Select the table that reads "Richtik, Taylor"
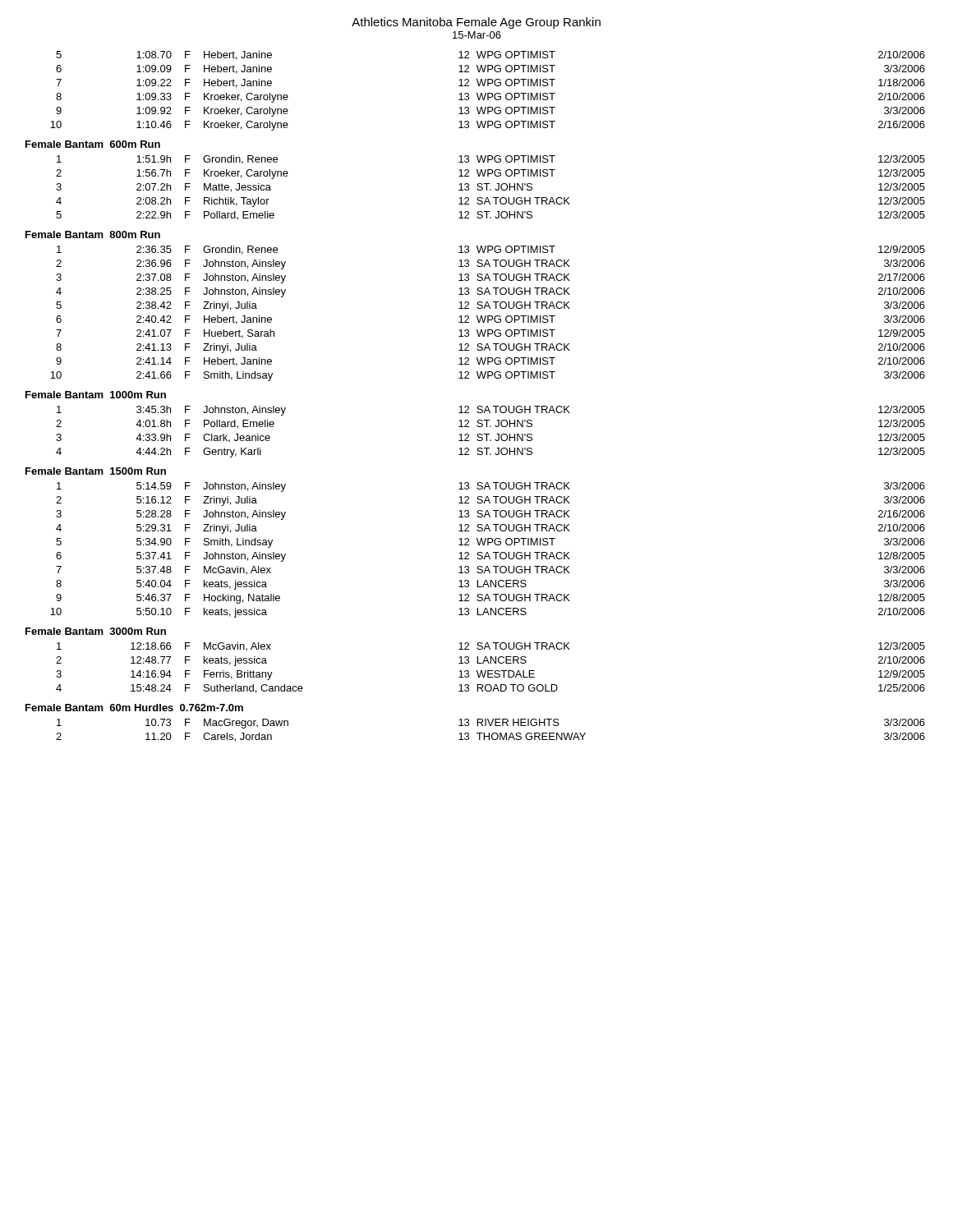 click(476, 187)
